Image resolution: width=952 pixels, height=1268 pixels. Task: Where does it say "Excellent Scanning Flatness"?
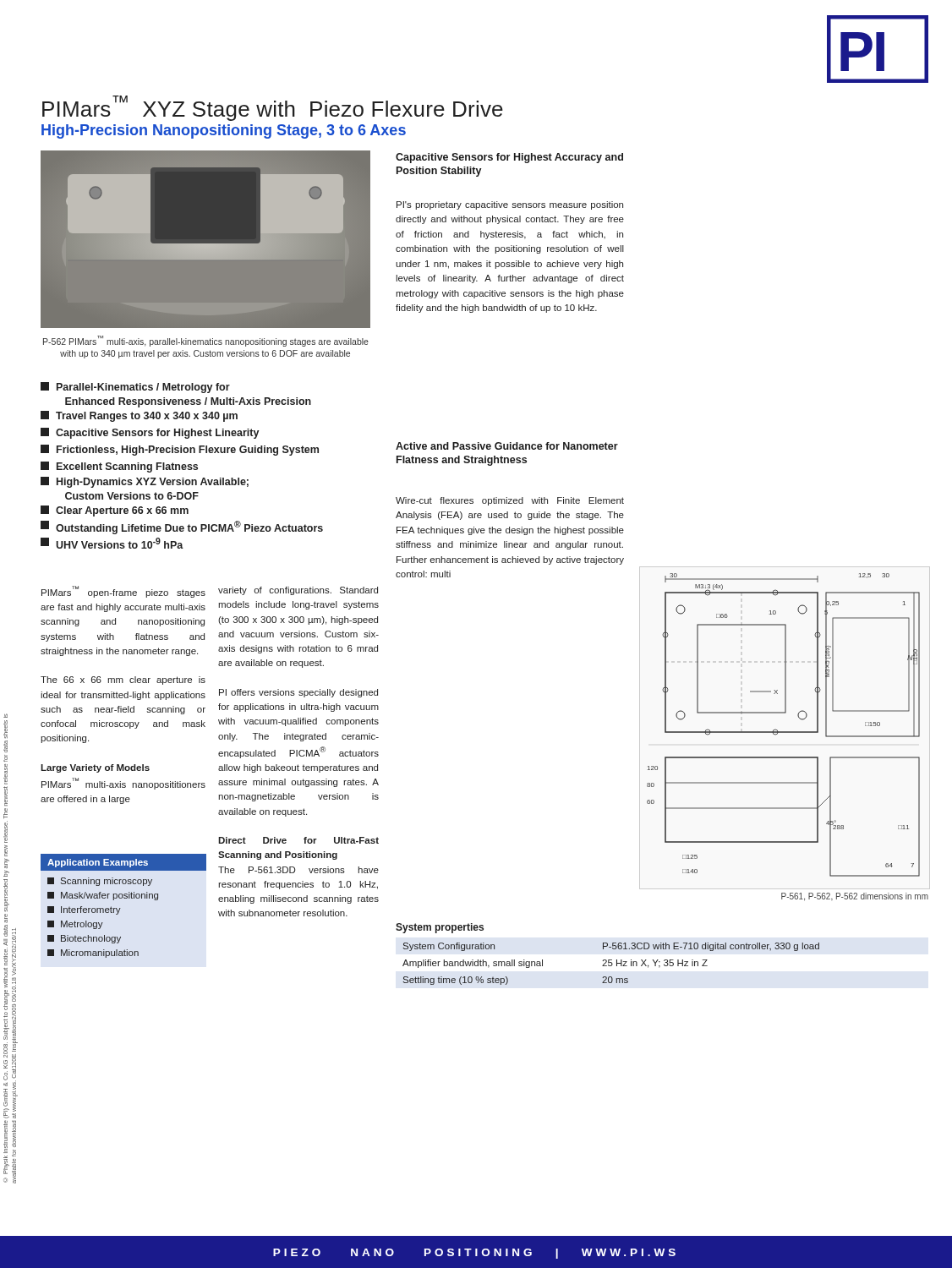[120, 467]
